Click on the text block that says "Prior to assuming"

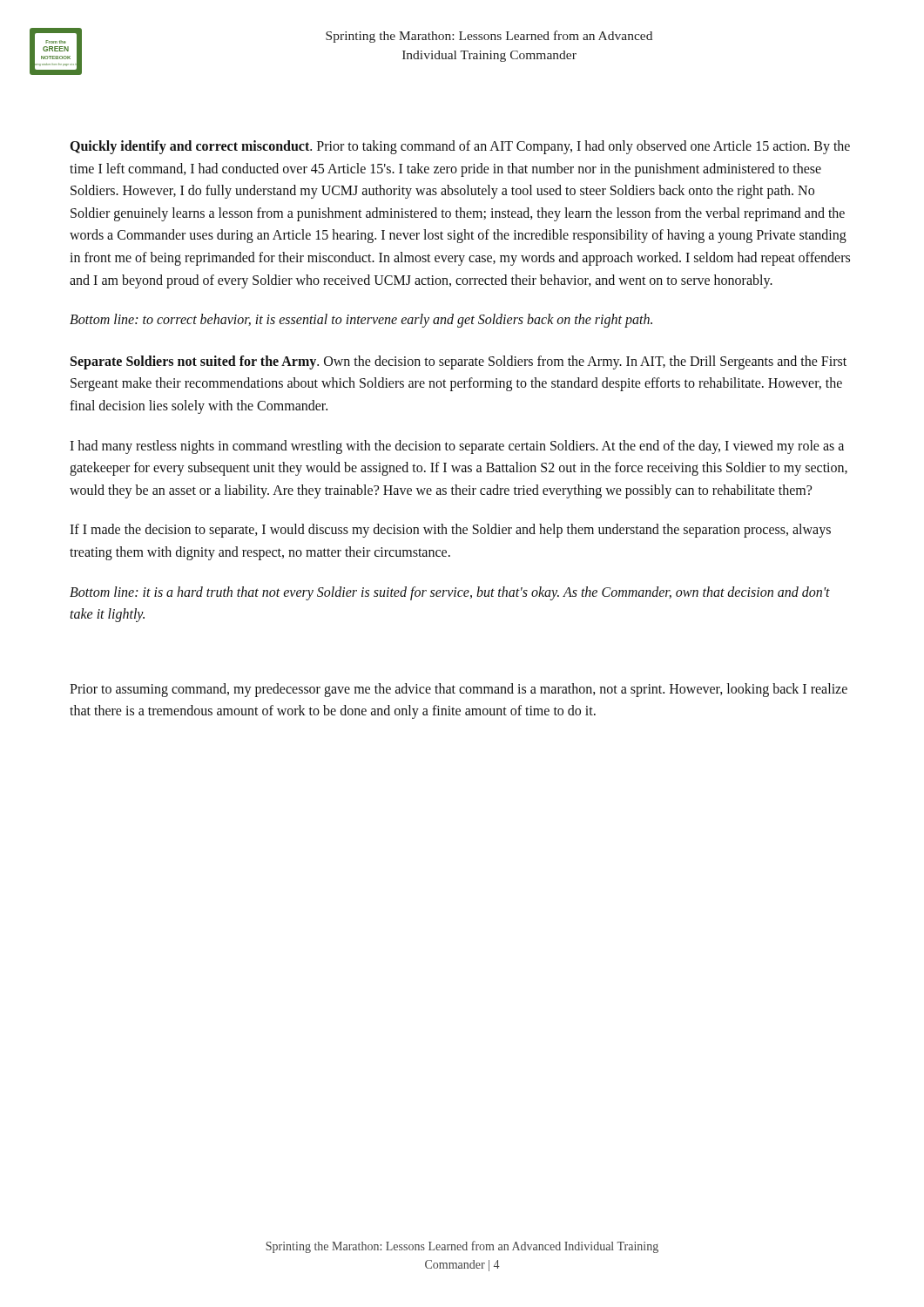click(459, 700)
